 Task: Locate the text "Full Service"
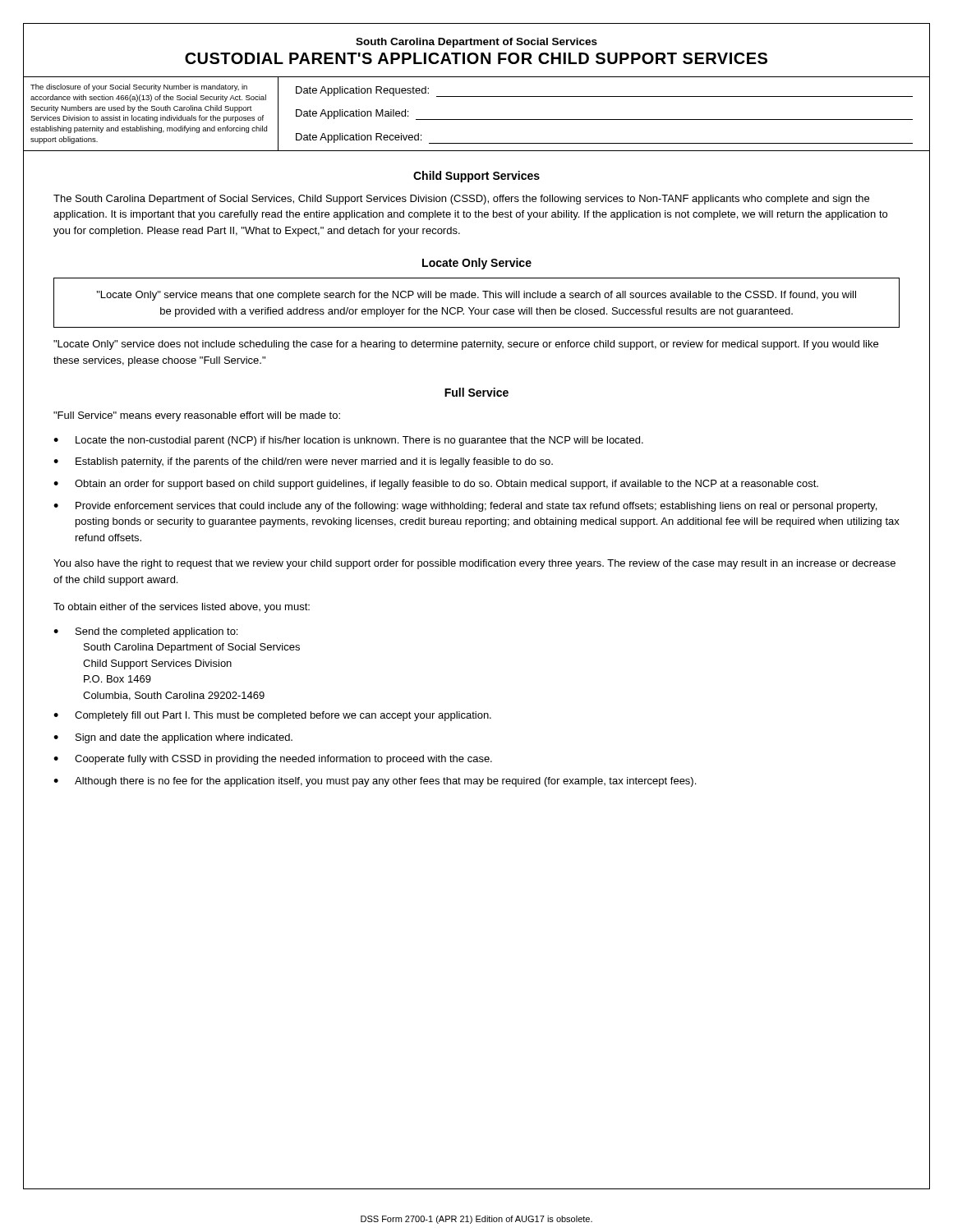tap(476, 393)
